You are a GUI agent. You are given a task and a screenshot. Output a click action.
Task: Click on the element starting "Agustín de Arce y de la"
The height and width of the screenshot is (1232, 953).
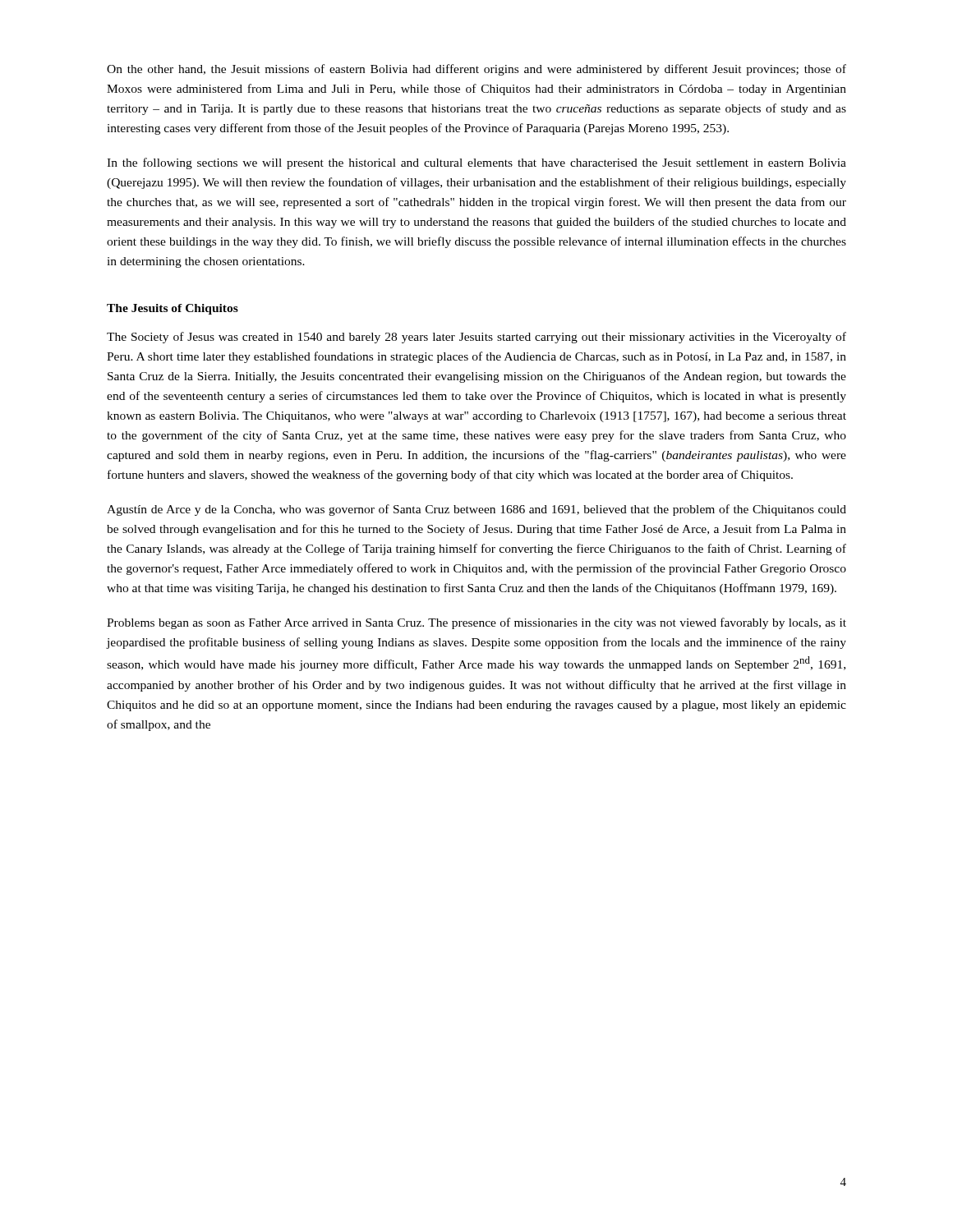click(x=476, y=548)
